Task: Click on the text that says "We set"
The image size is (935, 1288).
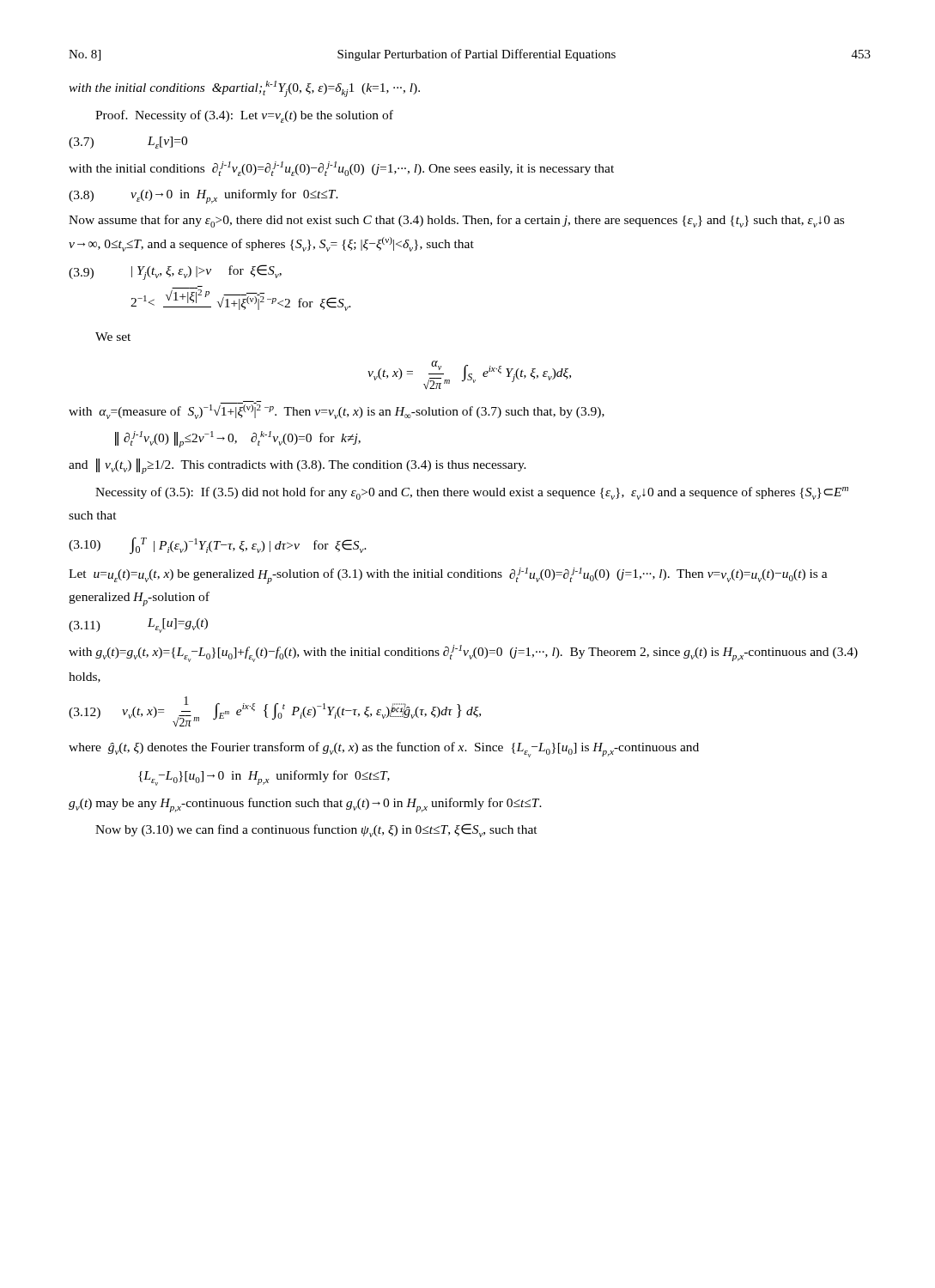Action: coord(113,336)
